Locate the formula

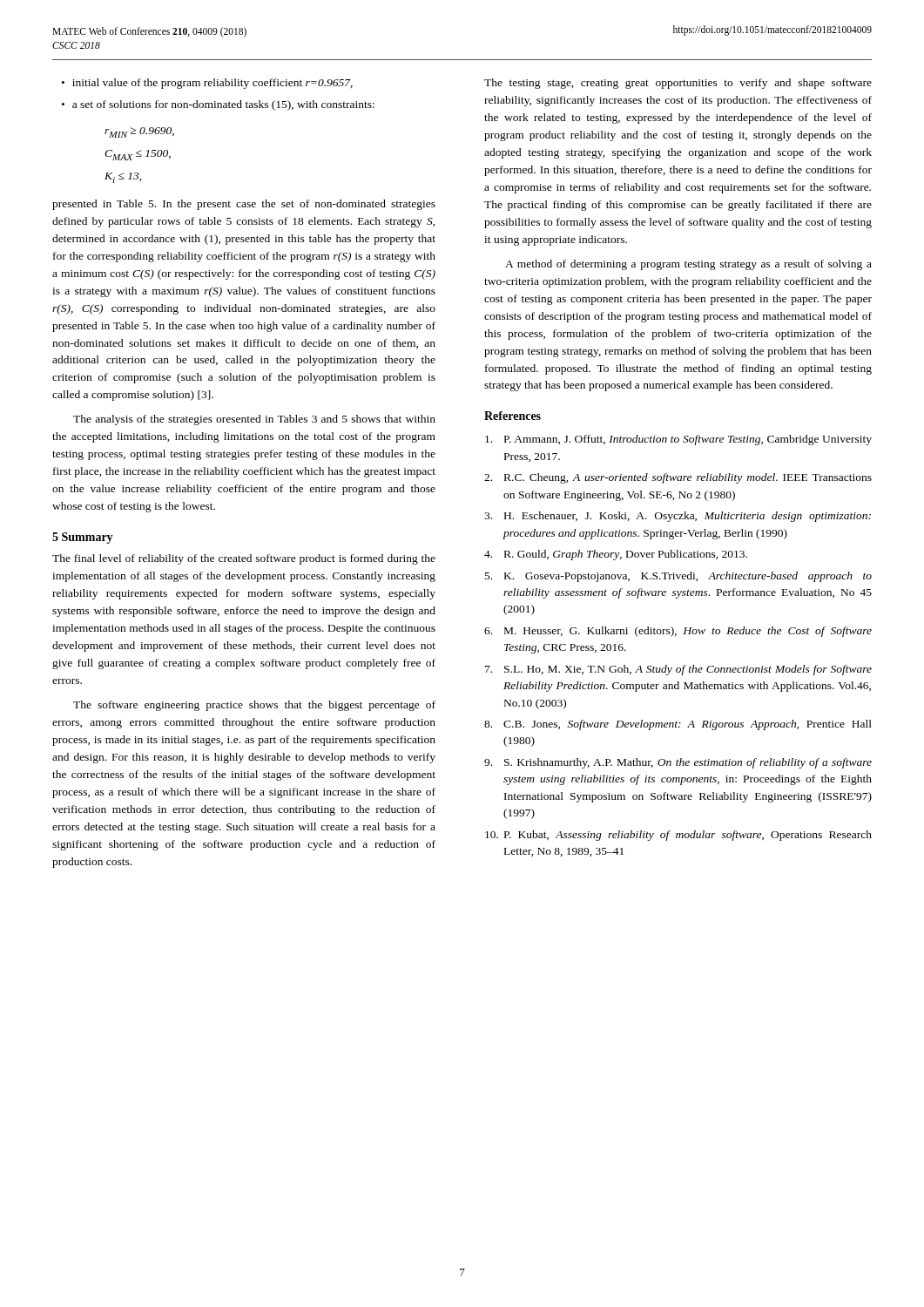[x=140, y=154]
